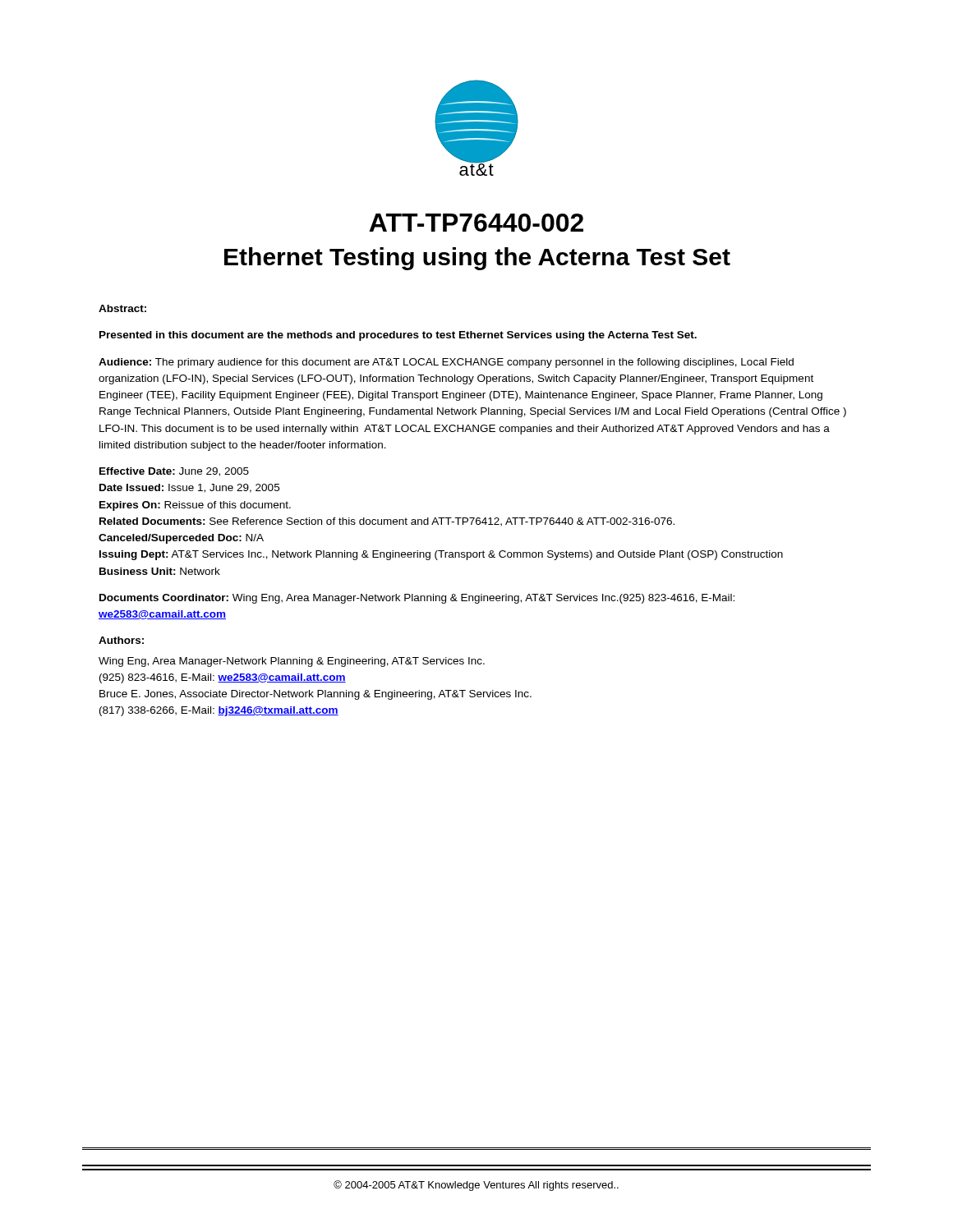Locate the text block with the text "Documents Coordinator: Wing"
Viewport: 953px width, 1232px height.
click(417, 606)
